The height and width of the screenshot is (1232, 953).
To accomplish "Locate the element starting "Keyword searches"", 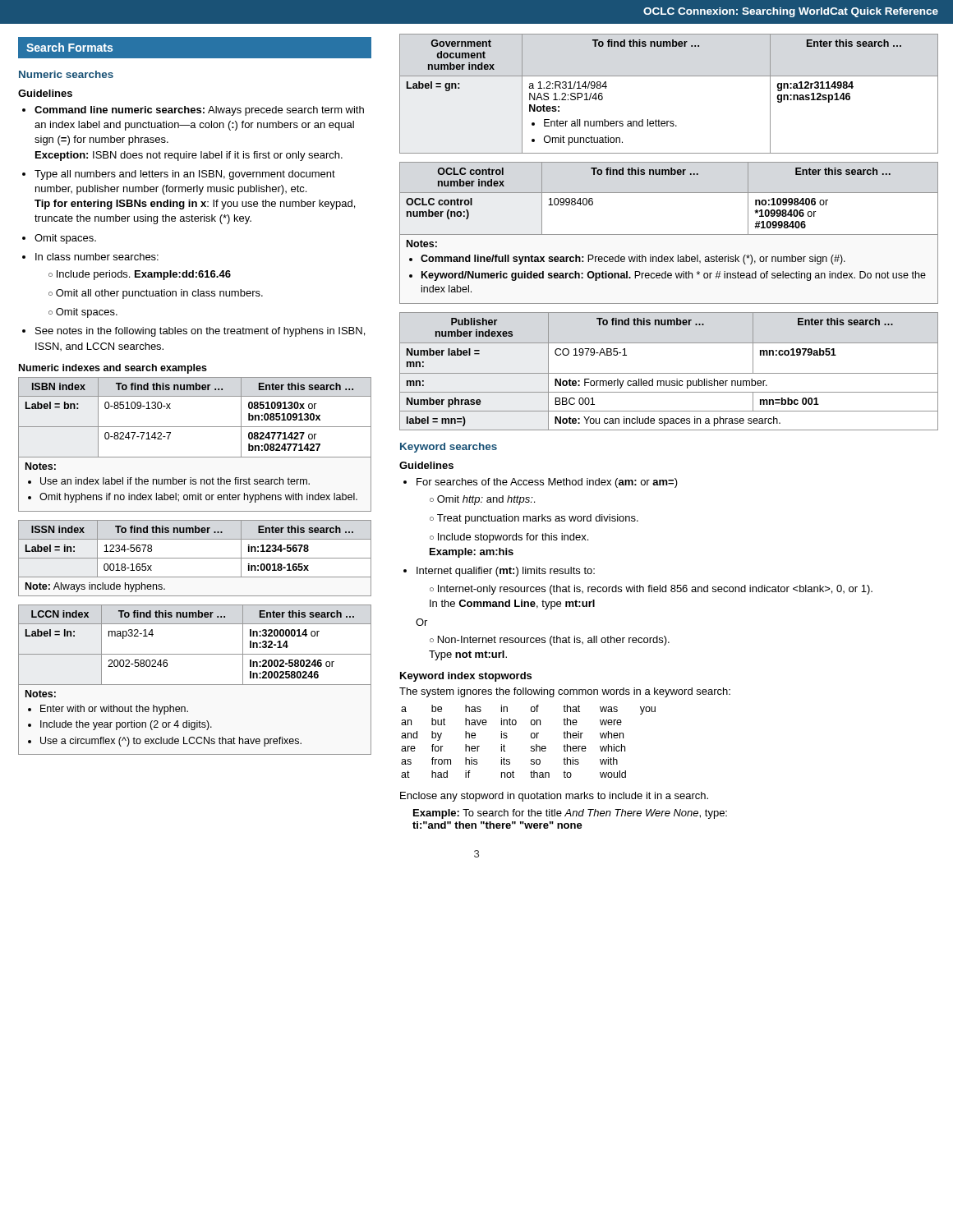I will [x=448, y=446].
